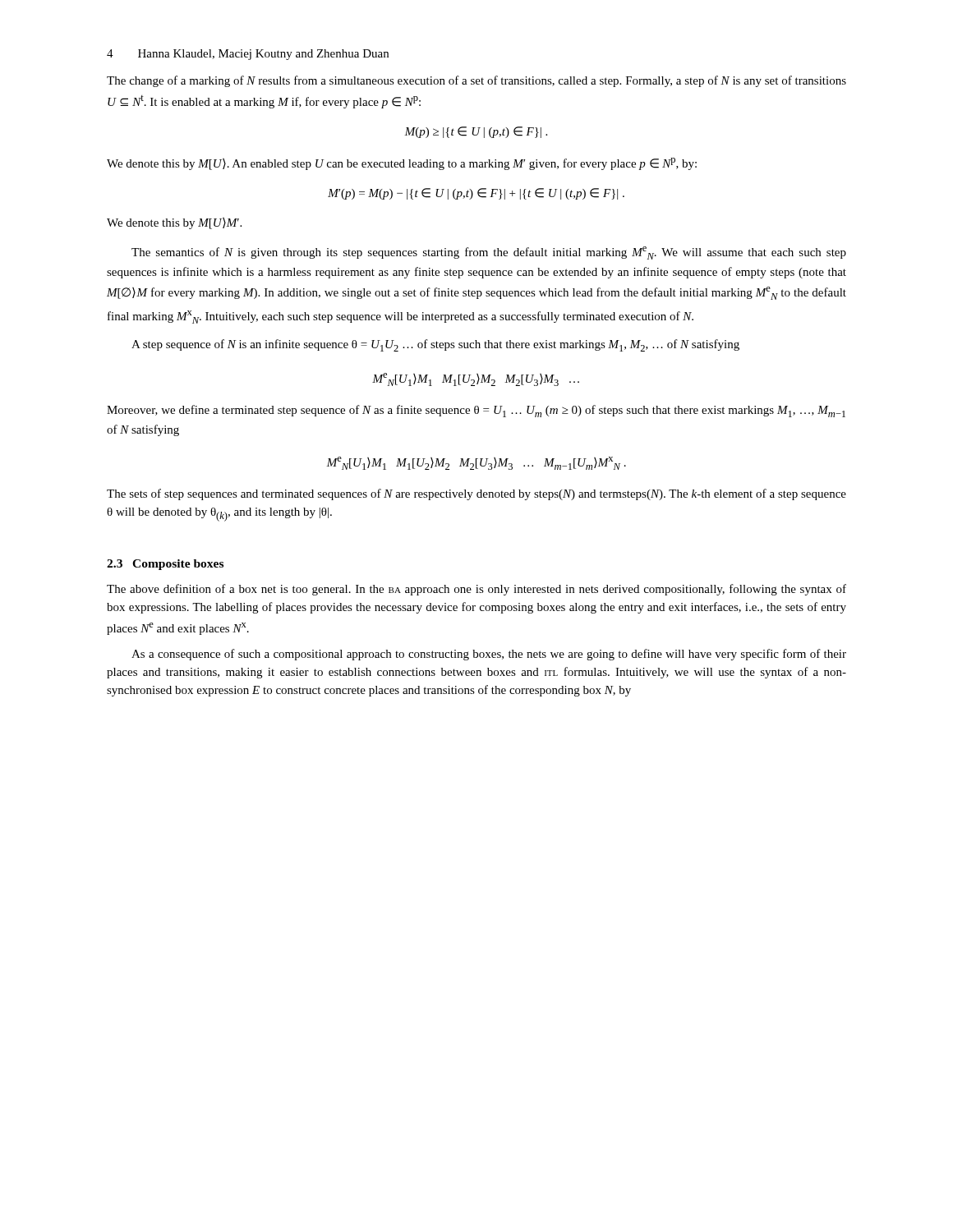Select the formula with the text "M(p) ≥ |{t ∈ U |"
The height and width of the screenshot is (1232, 953).
pos(476,131)
